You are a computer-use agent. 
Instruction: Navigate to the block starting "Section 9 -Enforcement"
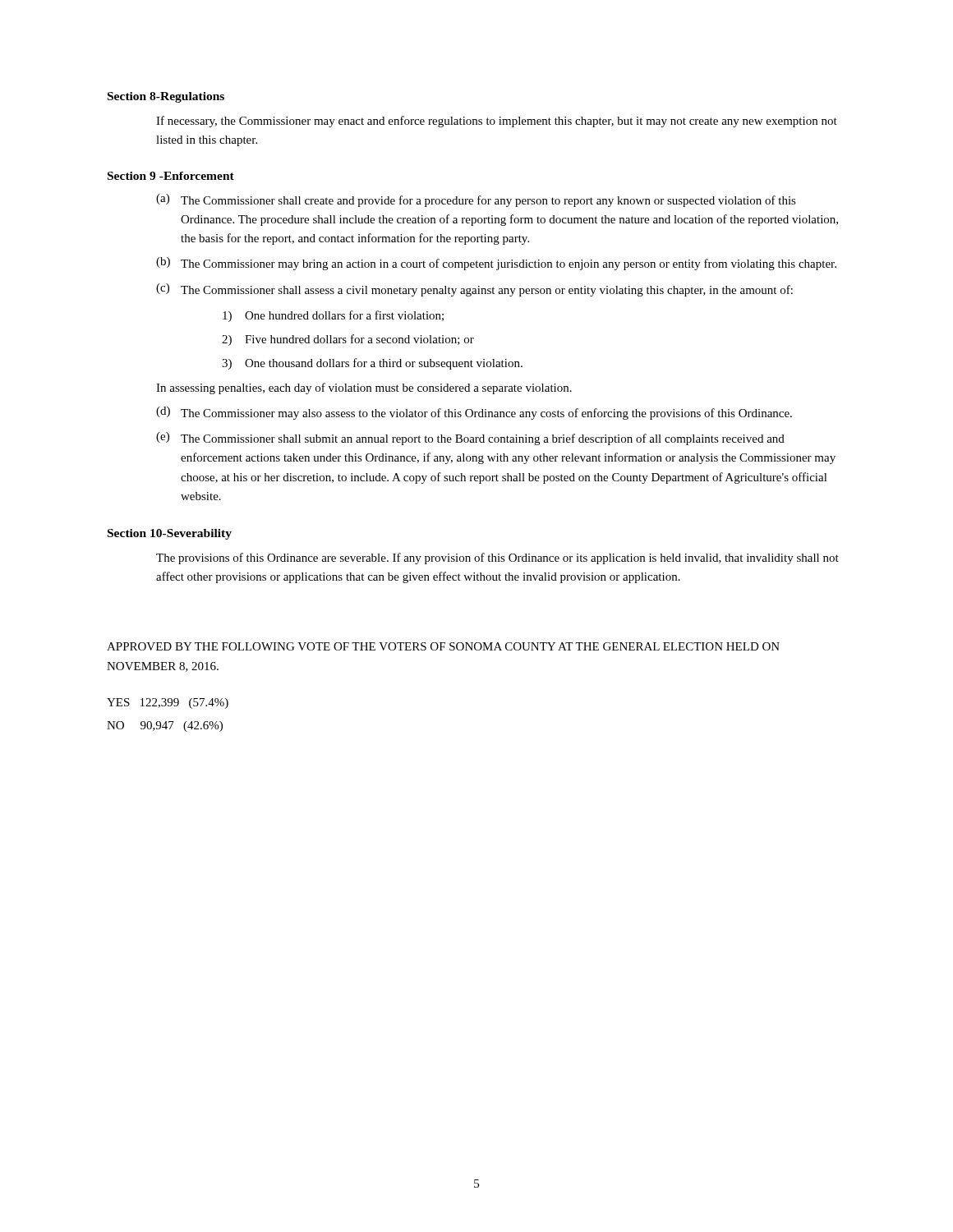tap(170, 175)
